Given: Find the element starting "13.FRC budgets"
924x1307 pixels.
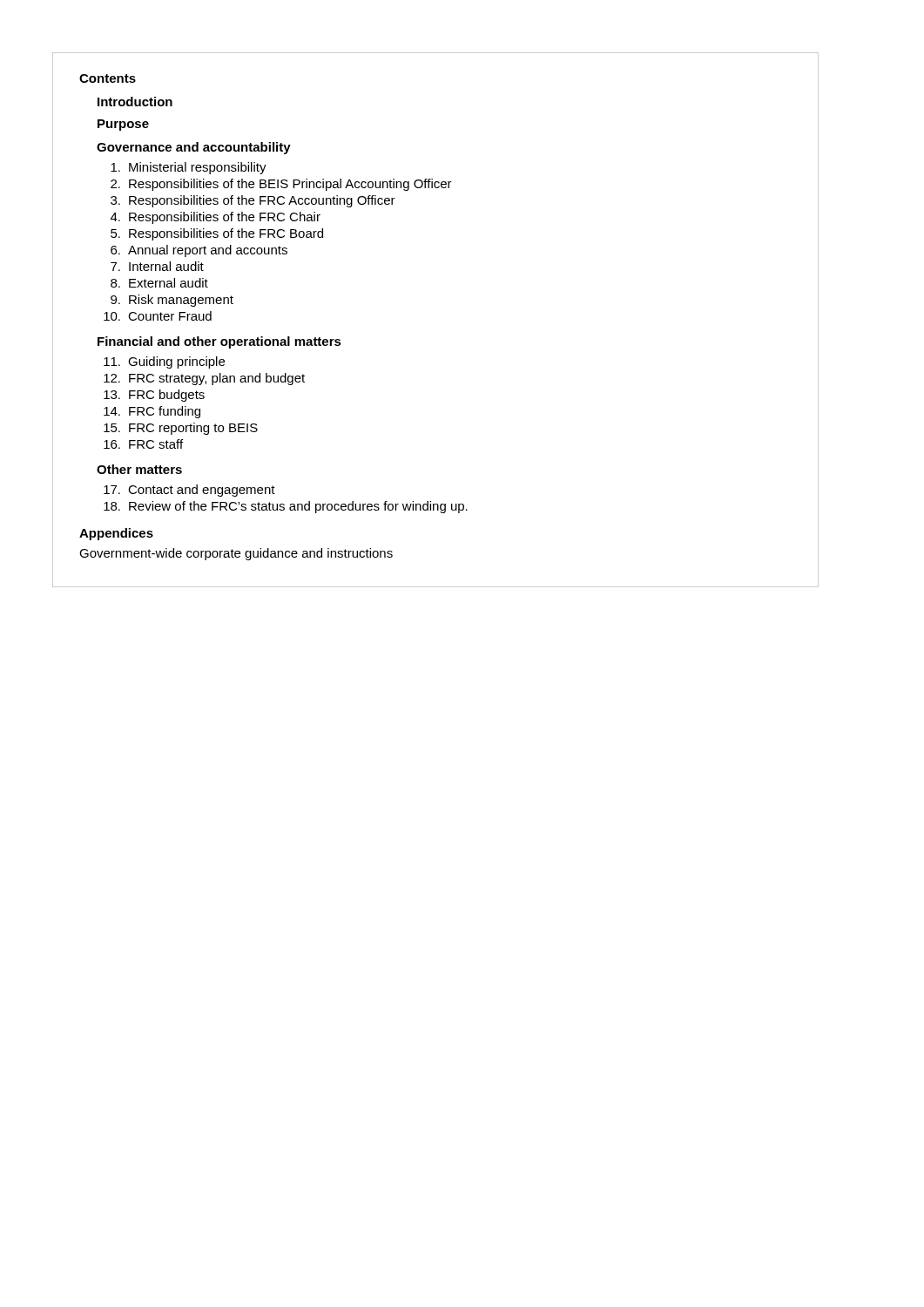Looking at the screenshot, I should pos(154,396).
